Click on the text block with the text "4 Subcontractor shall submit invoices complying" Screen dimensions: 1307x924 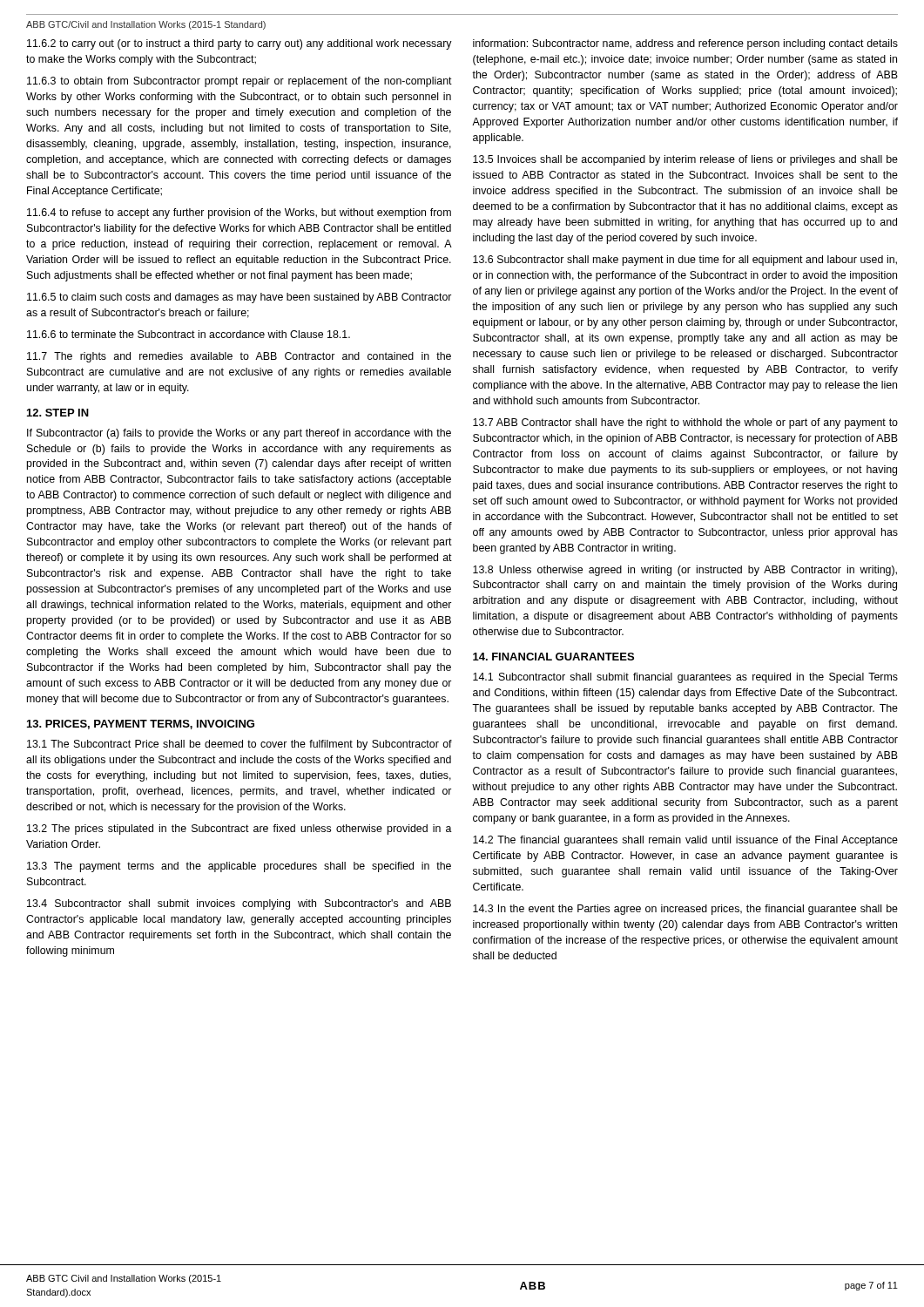point(239,928)
